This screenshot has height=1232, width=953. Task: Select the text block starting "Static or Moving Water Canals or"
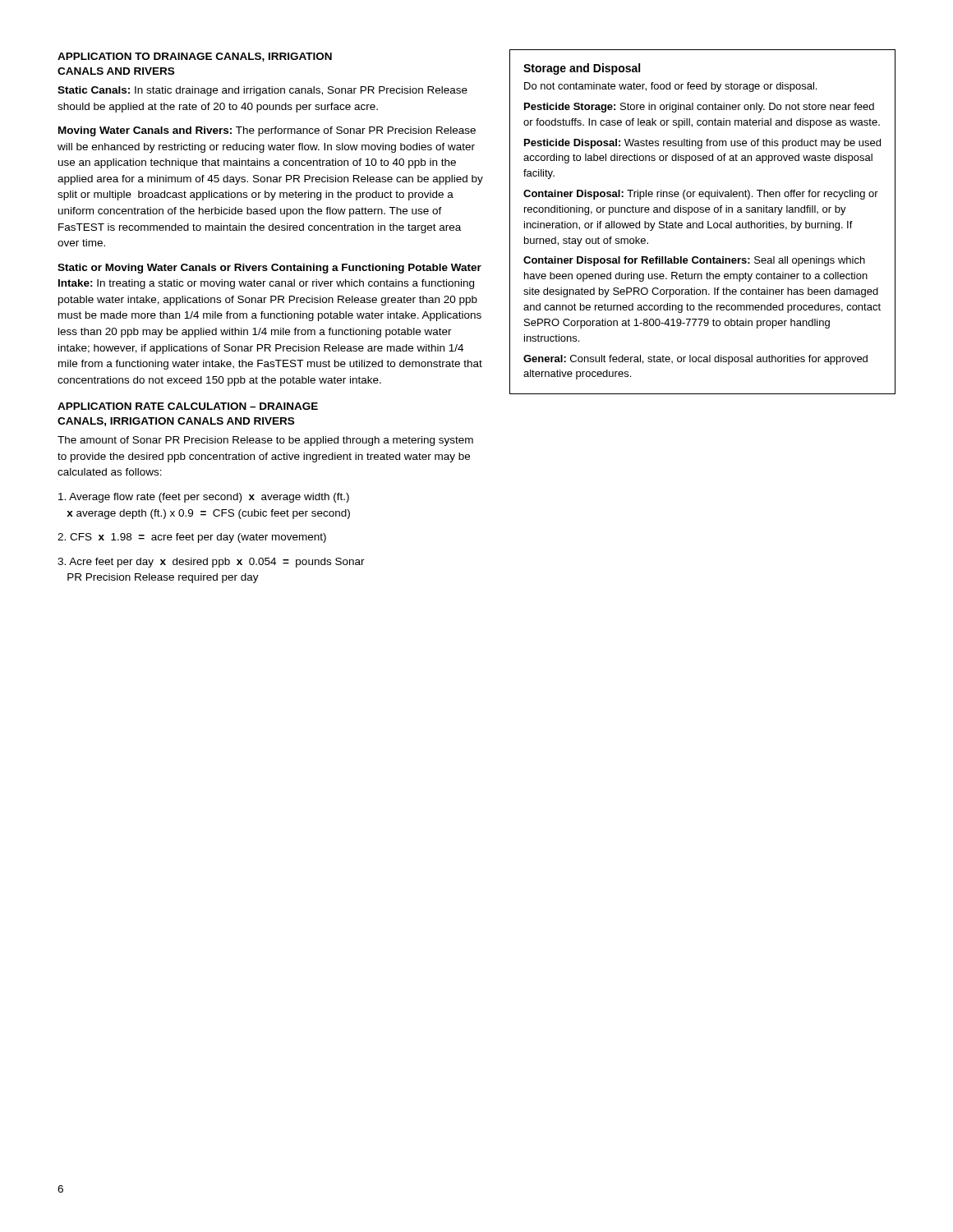(271, 324)
